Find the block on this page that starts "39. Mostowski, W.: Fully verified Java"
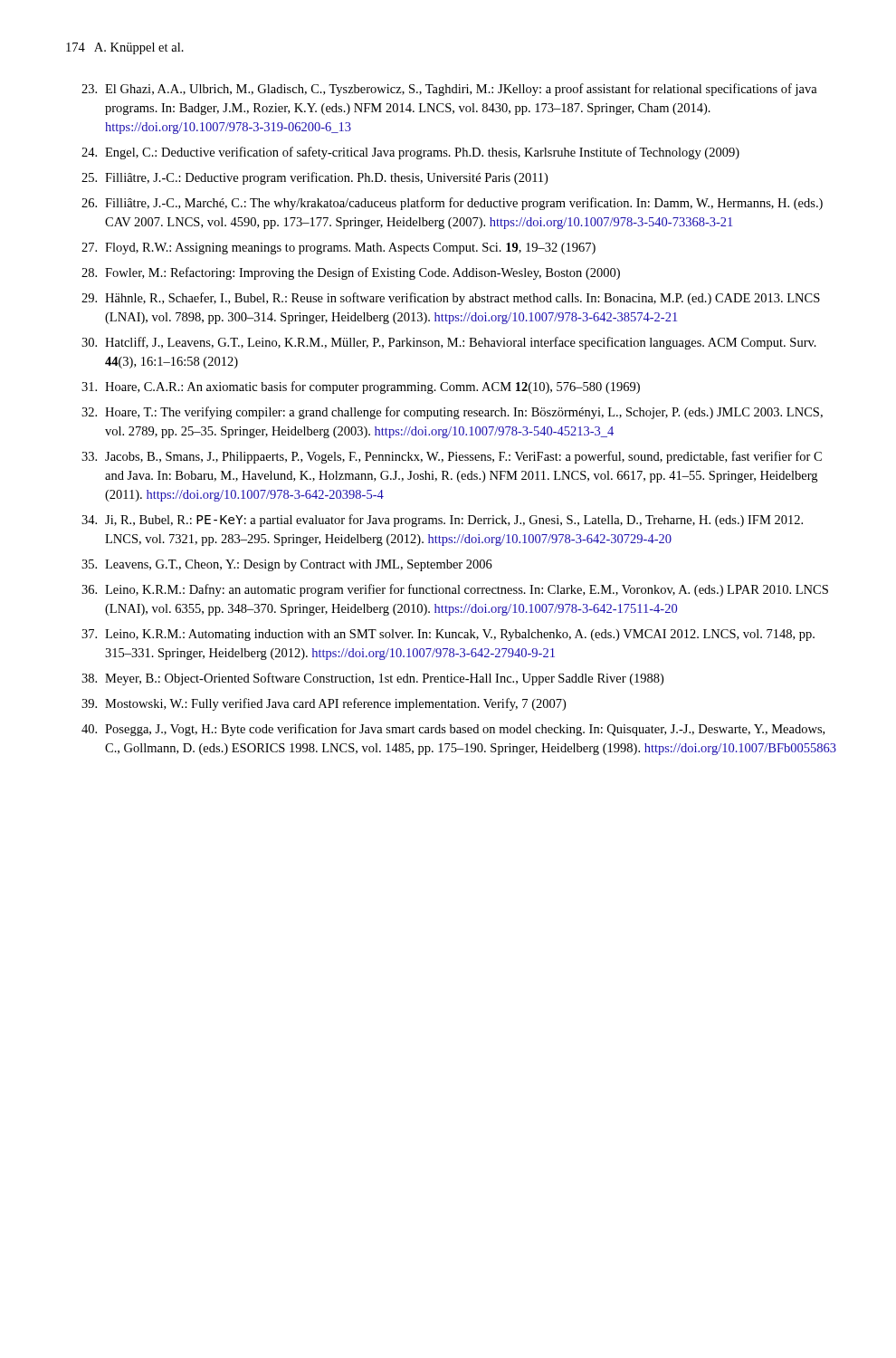Viewport: 896px width, 1358px height. pyautogui.click(x=453, y=704)
